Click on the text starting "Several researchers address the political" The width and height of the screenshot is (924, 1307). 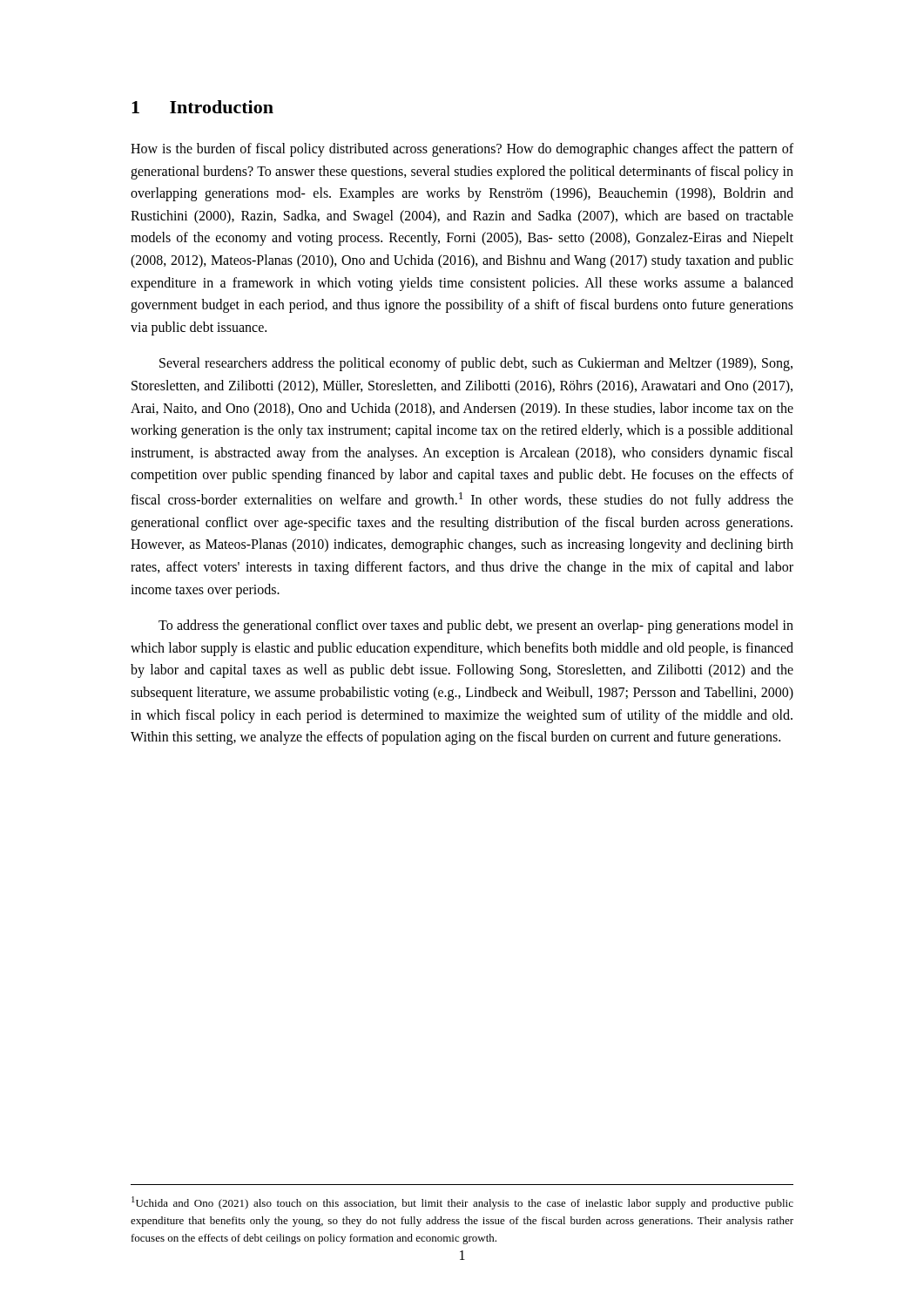click(x=462, y=476)
